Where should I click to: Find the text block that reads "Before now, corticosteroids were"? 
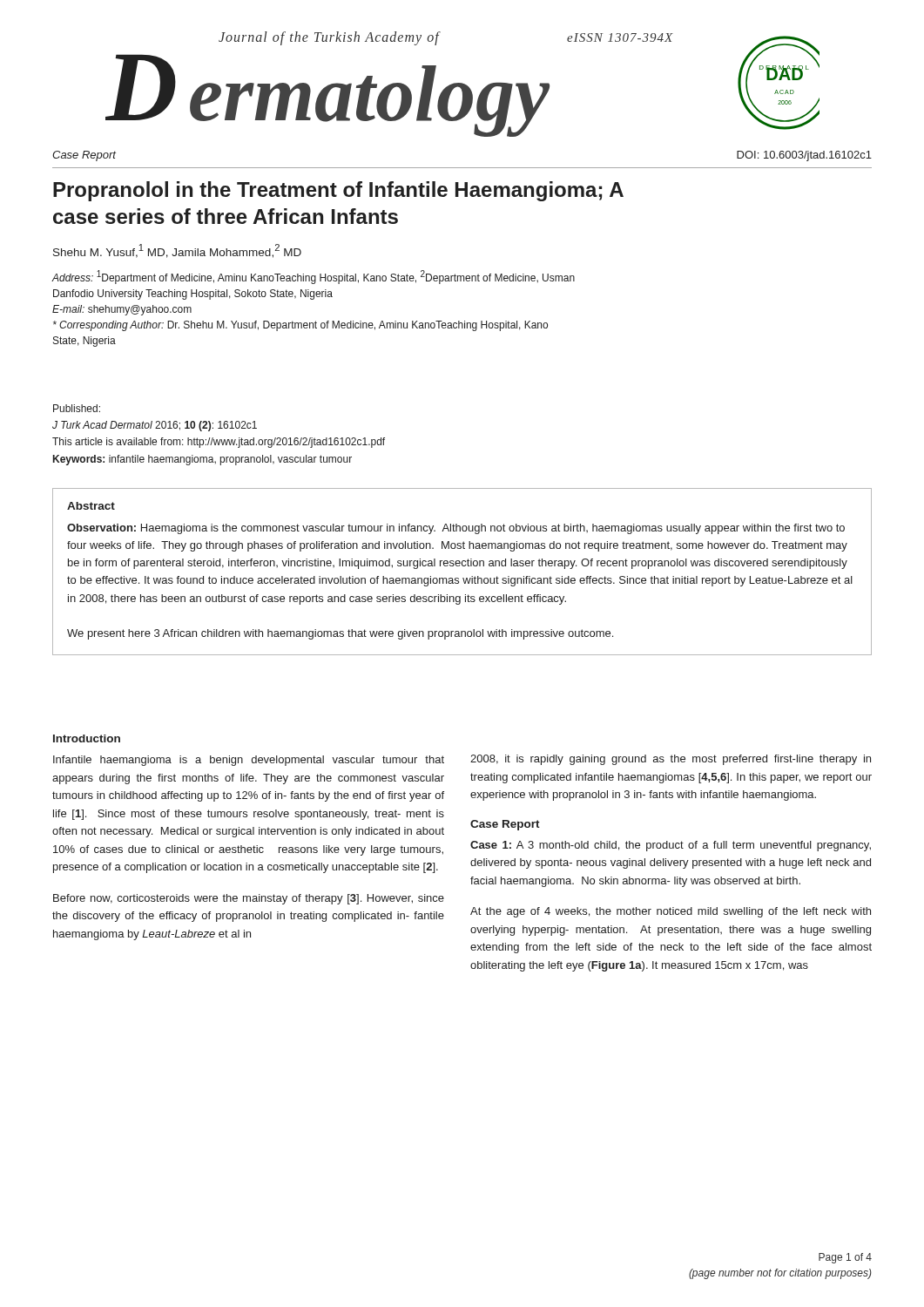point(248,916)
